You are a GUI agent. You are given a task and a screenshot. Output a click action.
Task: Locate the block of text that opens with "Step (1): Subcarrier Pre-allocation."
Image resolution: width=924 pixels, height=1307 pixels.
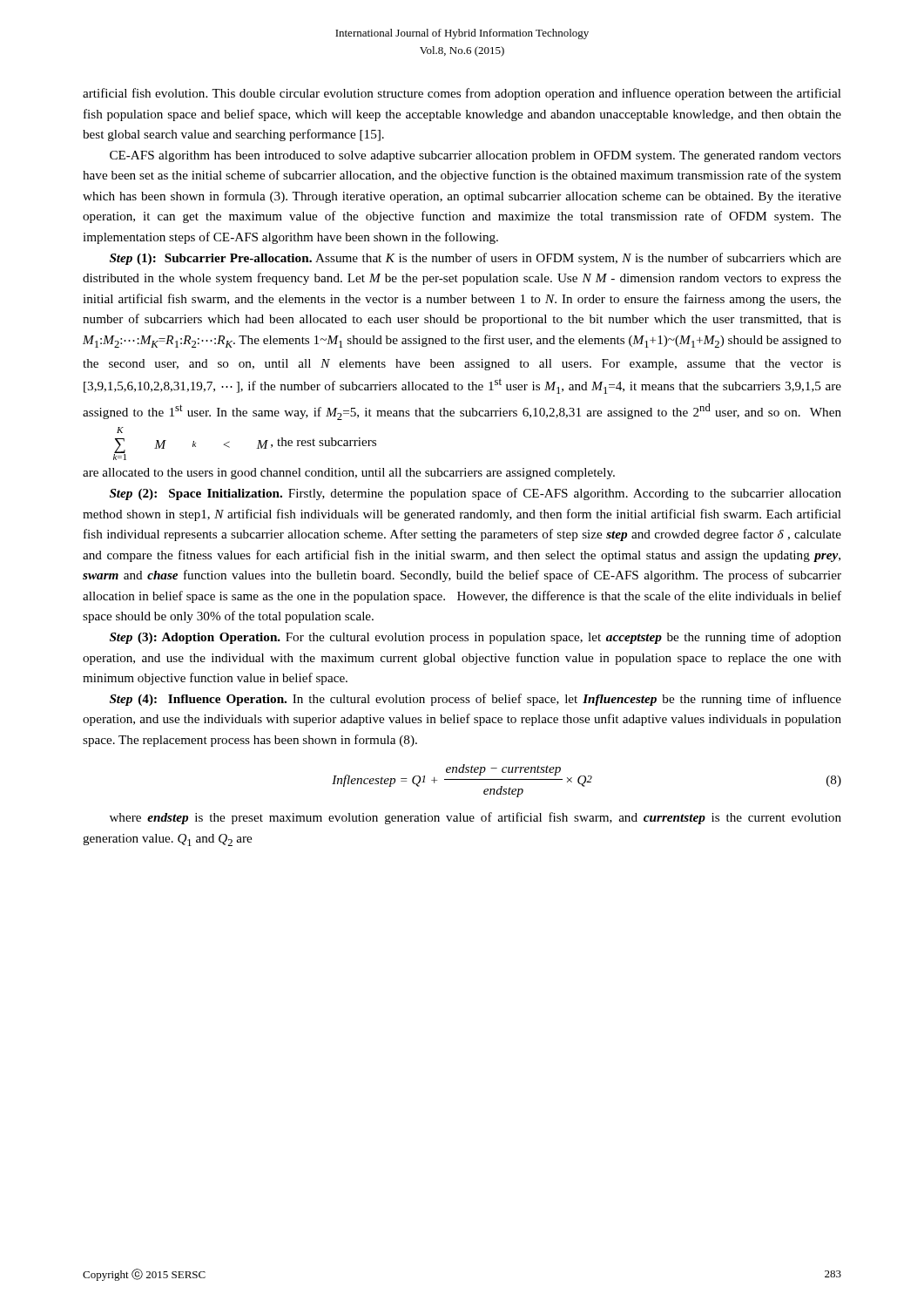[462, 356]
